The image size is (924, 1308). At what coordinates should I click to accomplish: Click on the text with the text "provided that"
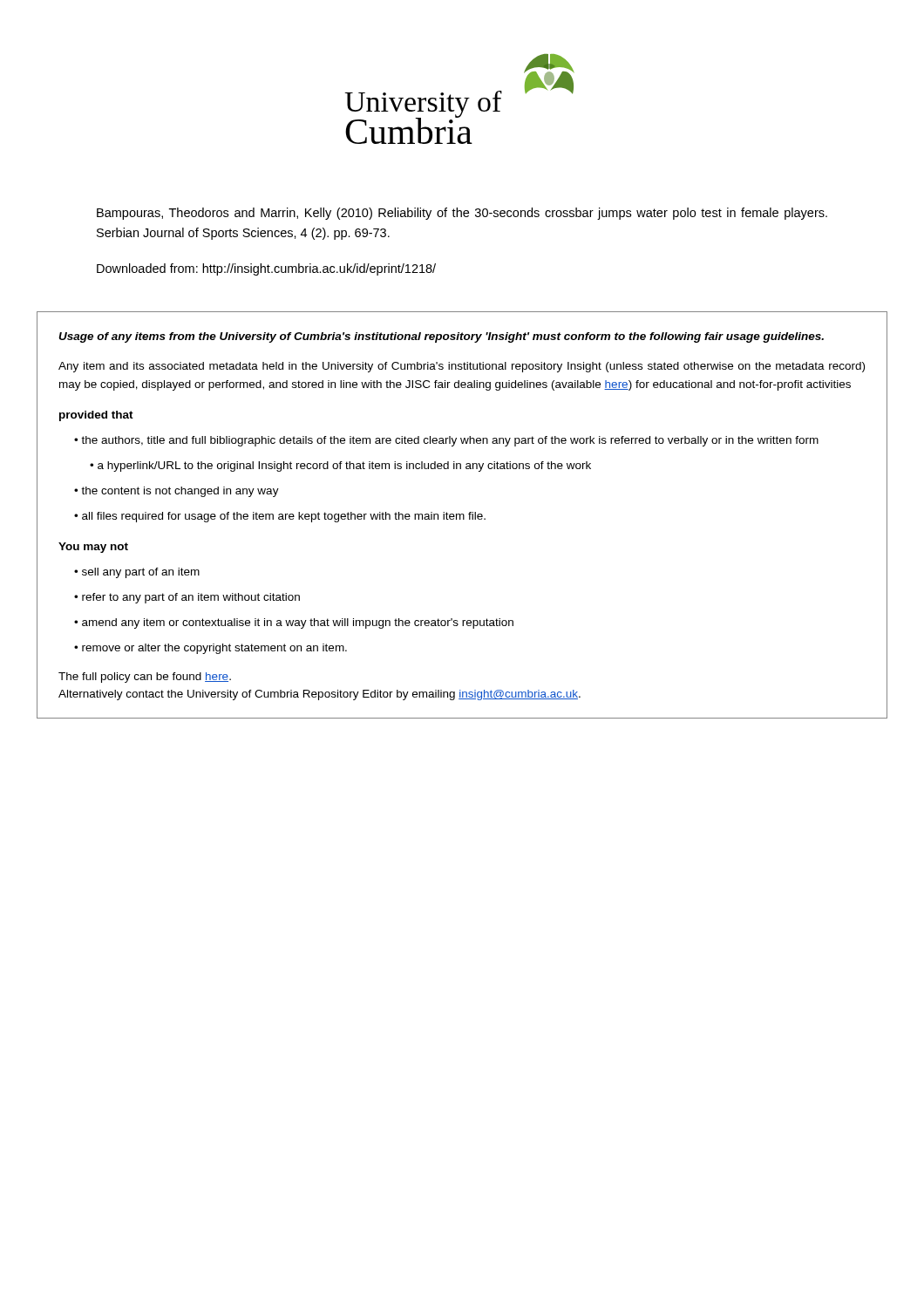(96, 415)
